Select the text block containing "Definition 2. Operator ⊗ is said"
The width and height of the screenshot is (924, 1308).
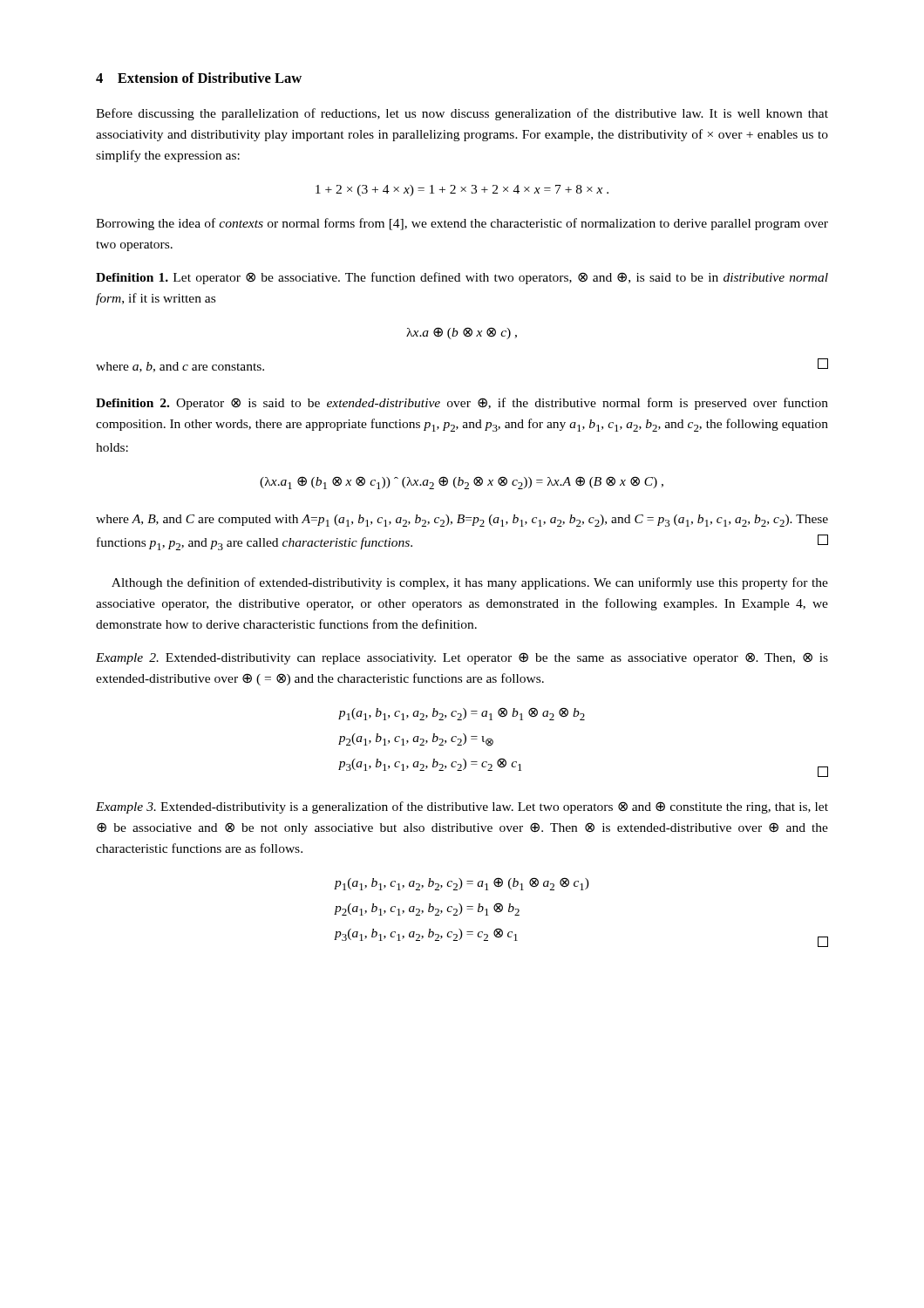tap(462, 425)
